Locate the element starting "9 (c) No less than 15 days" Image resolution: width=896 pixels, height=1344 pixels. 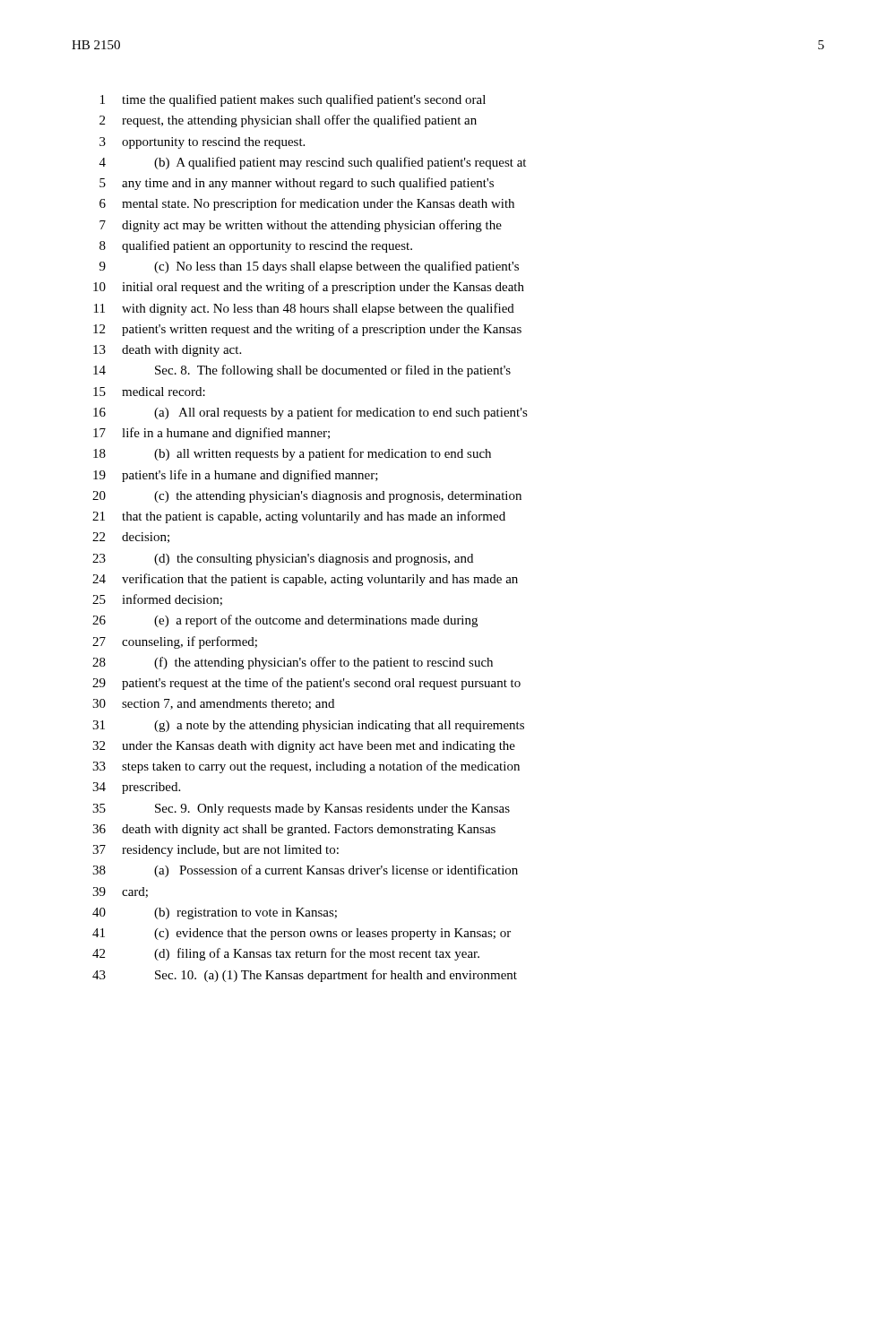tap(448, 308)
